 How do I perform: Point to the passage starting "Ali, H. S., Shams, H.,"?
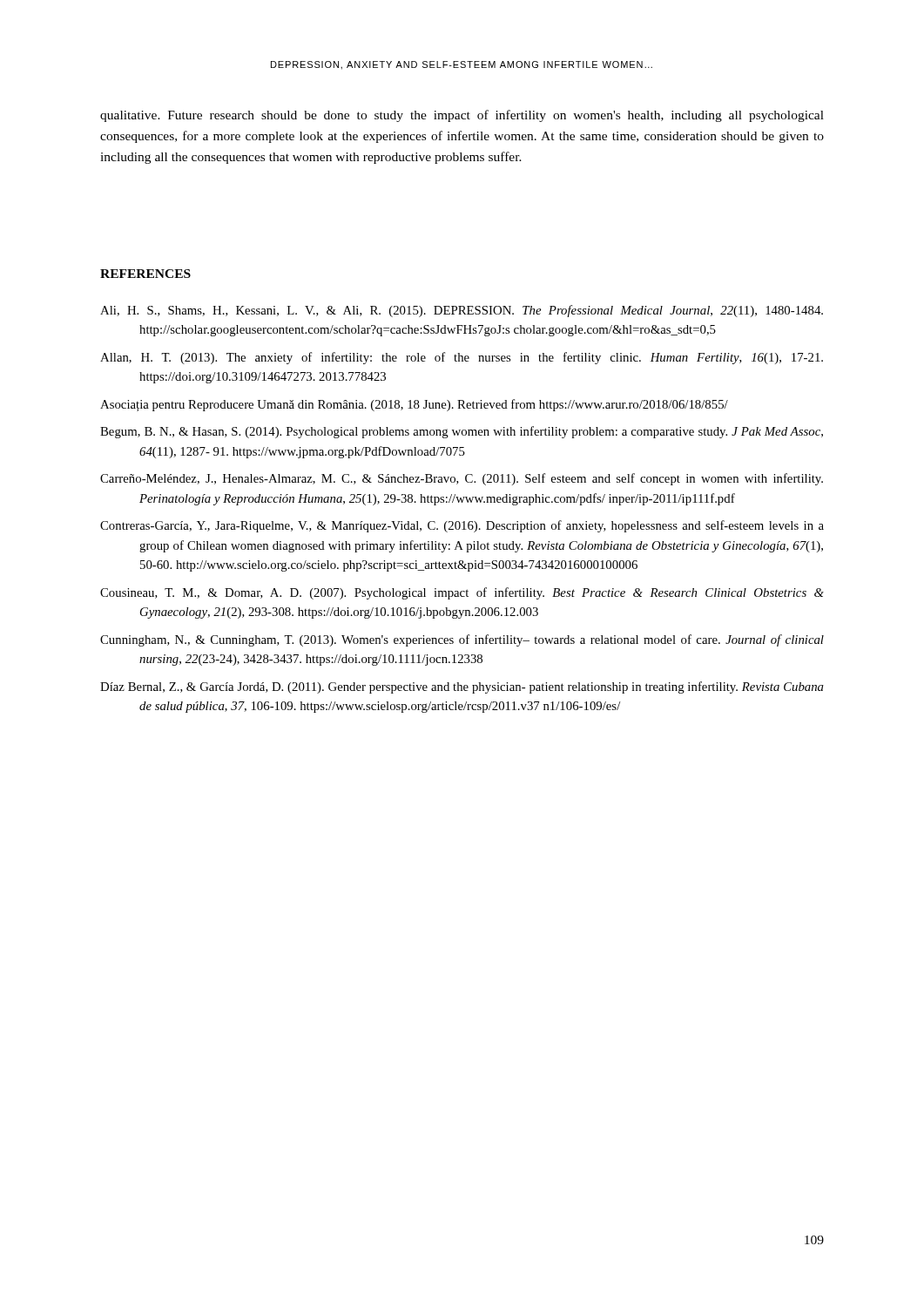click(x=462, y=508)
